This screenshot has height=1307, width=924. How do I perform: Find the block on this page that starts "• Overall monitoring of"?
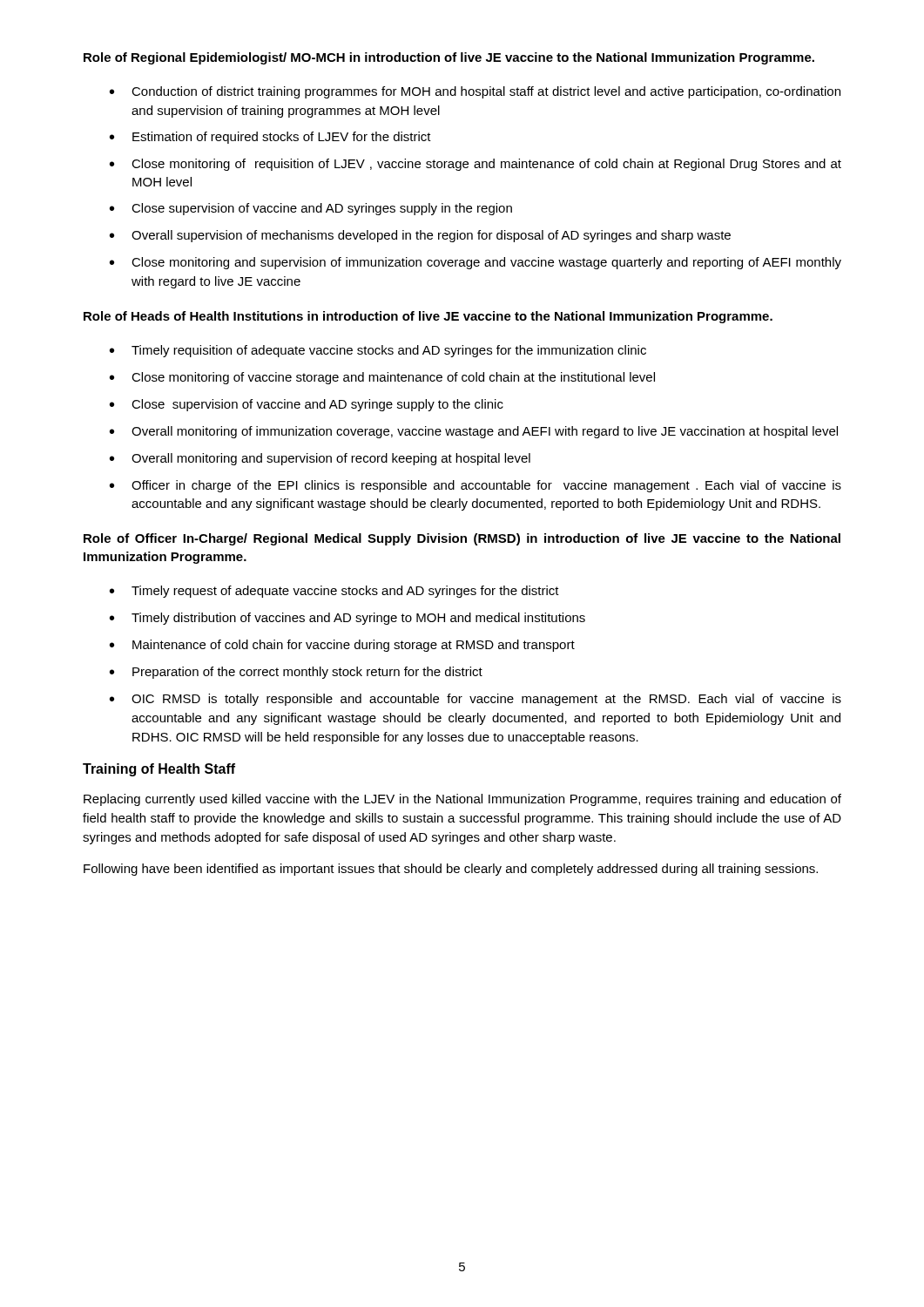(475, 431)
